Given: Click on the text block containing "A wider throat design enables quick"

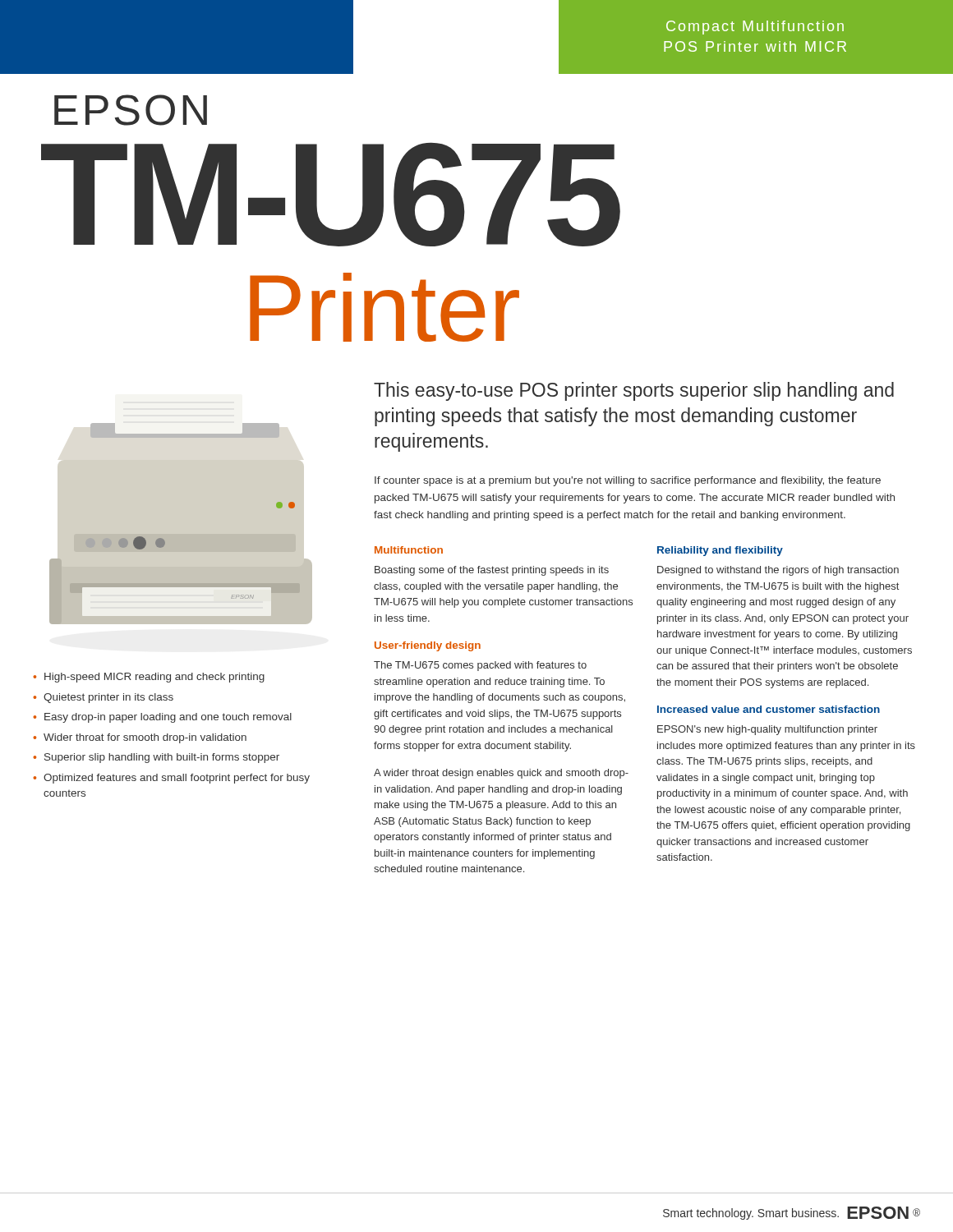Looking at the screenshot, I should [501, 821].
